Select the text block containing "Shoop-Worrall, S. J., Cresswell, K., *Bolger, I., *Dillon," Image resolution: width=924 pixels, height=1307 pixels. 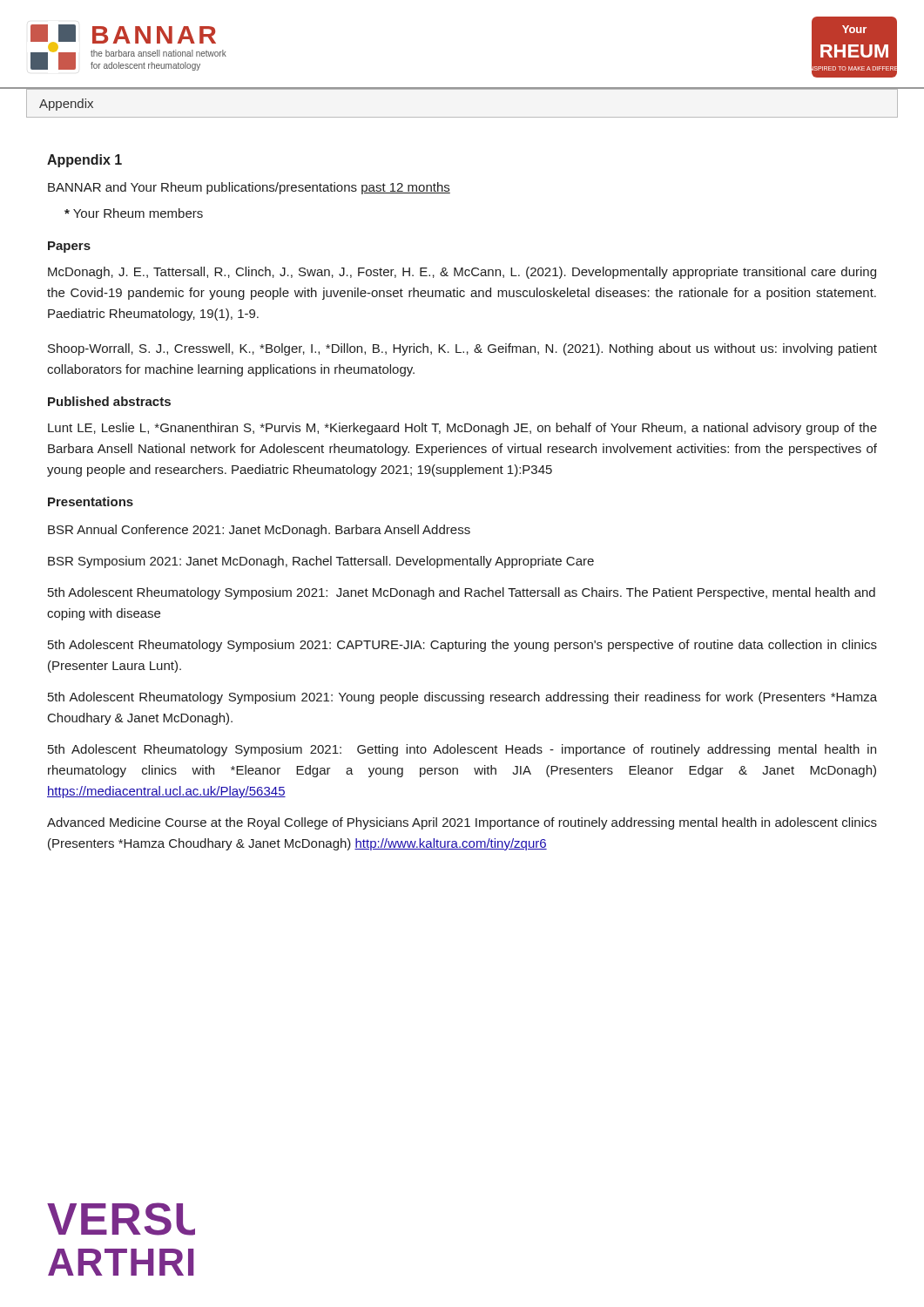pyautogui.click(x=462, y=359)
